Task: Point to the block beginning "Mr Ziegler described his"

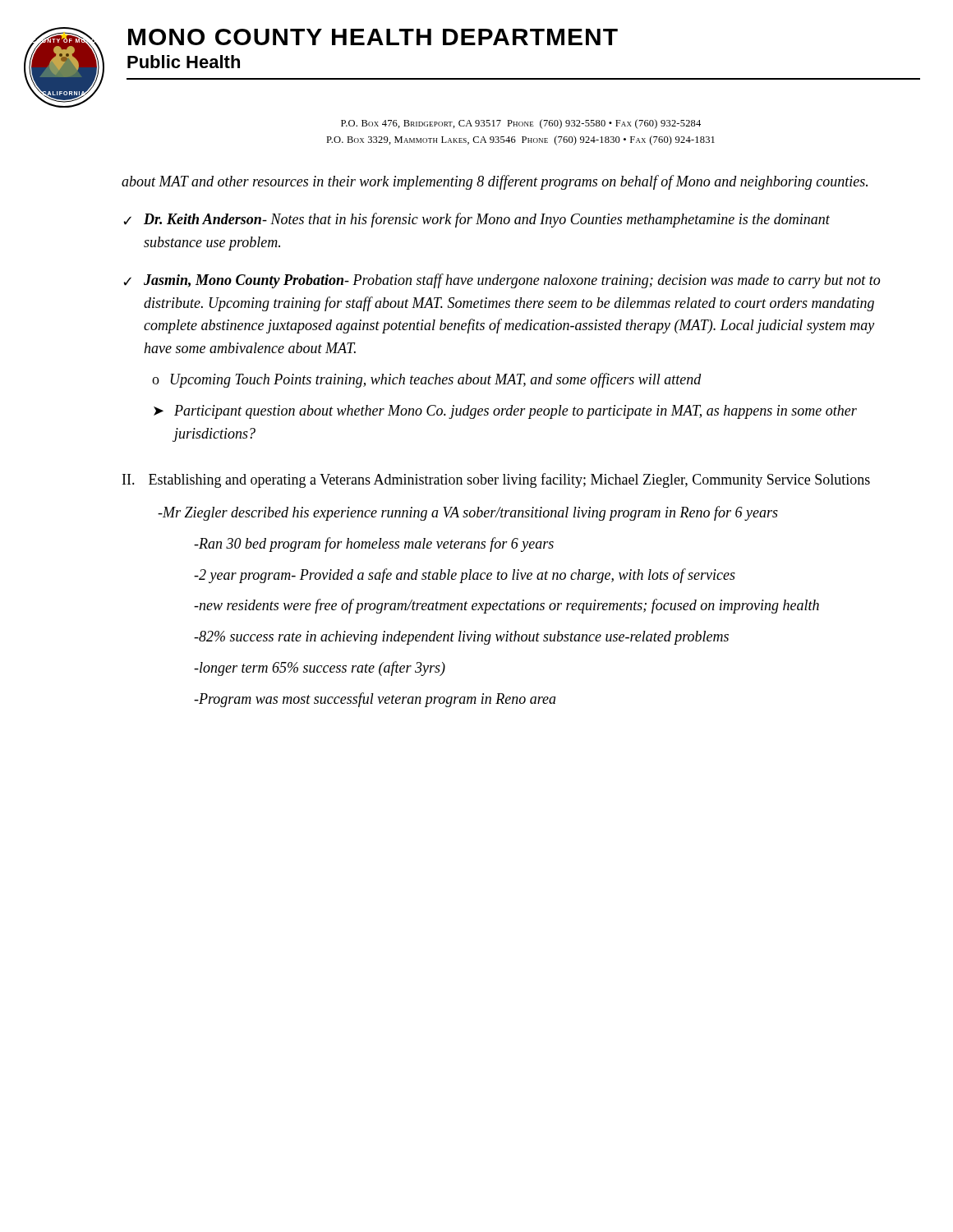Action: [x=468, y=512]
